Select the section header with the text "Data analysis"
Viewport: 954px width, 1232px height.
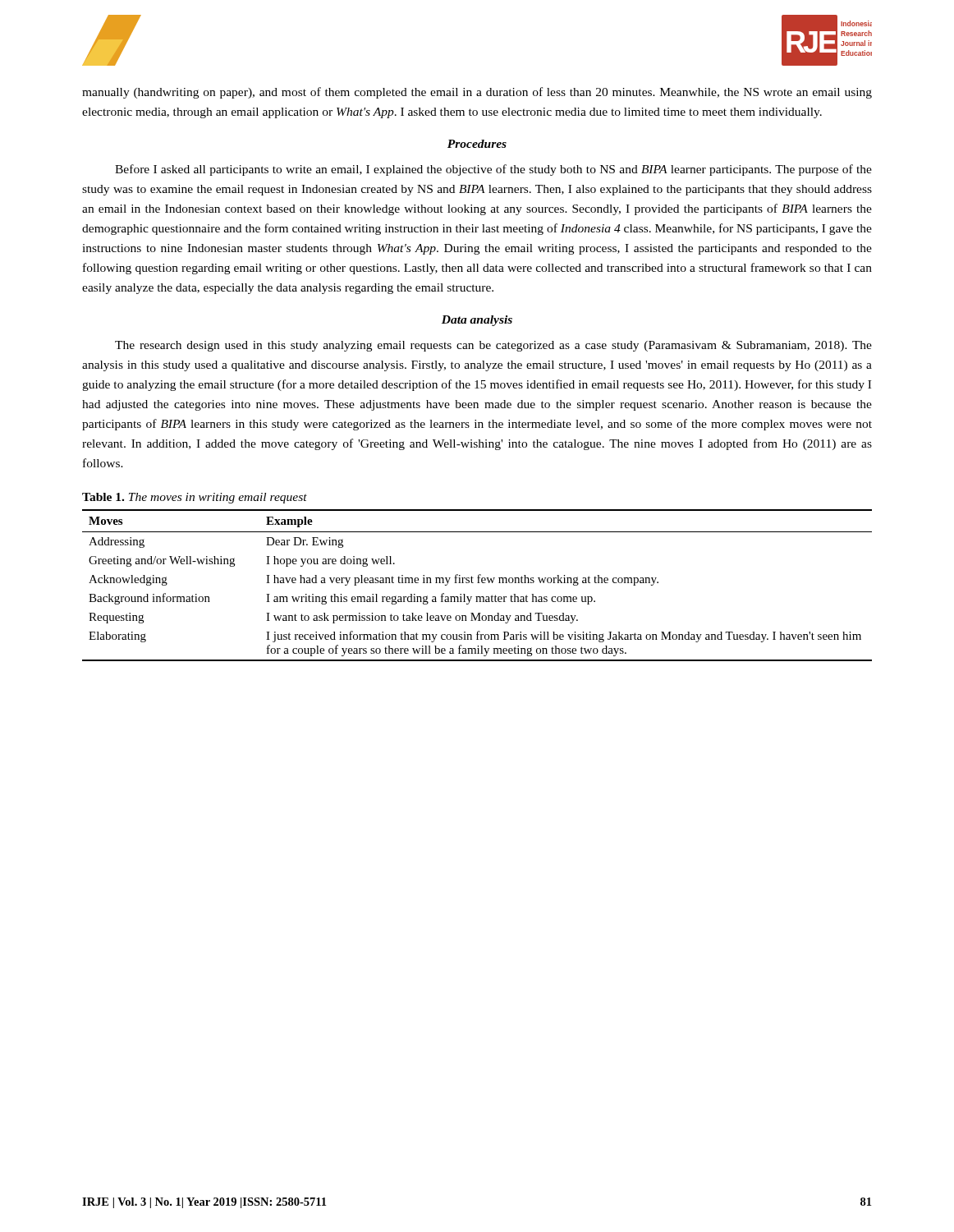click(x=477, y=319)
